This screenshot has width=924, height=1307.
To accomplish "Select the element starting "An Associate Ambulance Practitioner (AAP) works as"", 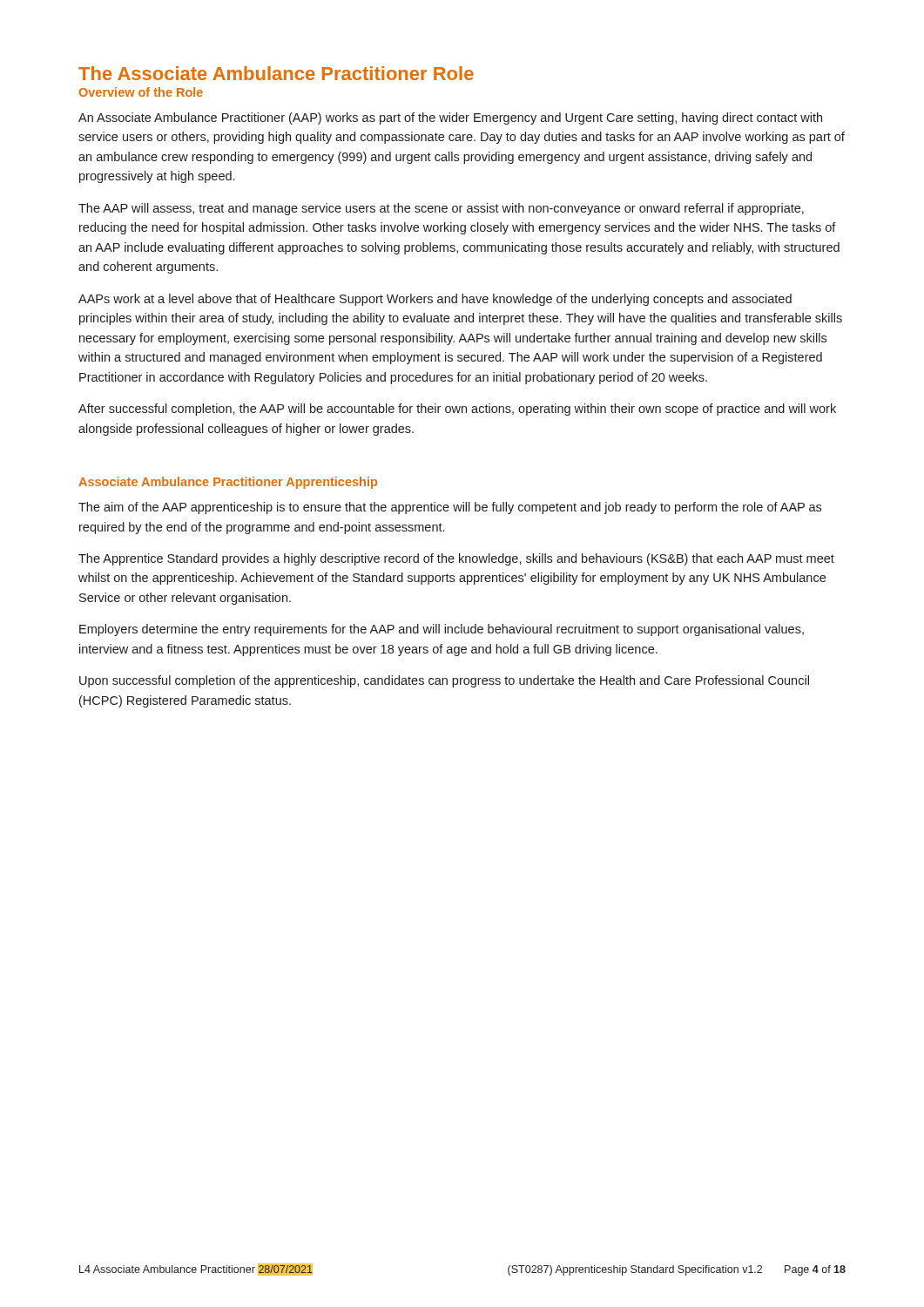I will (x=461, y=147).
